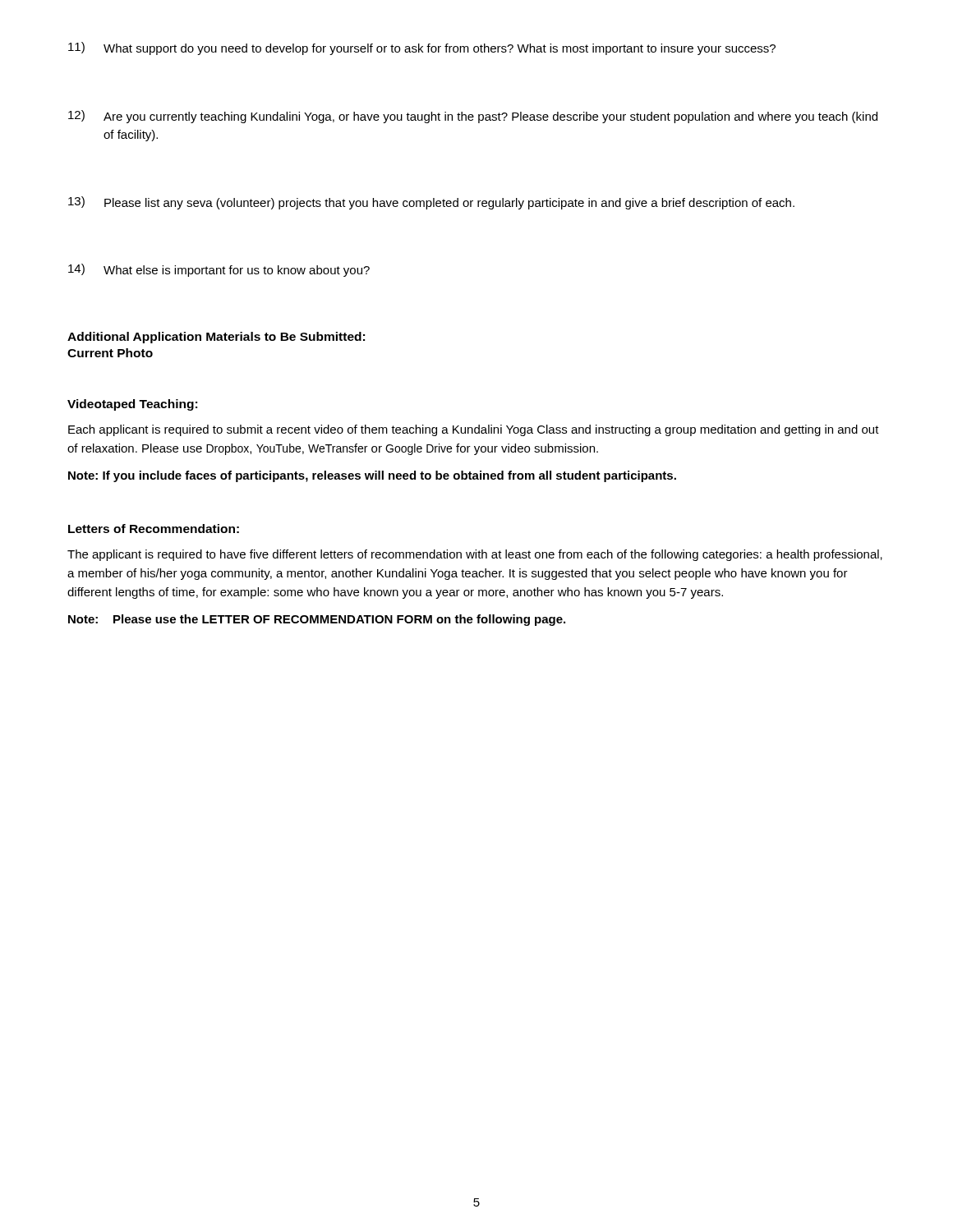Point to "Letters of Recommendation:"
953x1232 pixels.
(x=154, y=529)
